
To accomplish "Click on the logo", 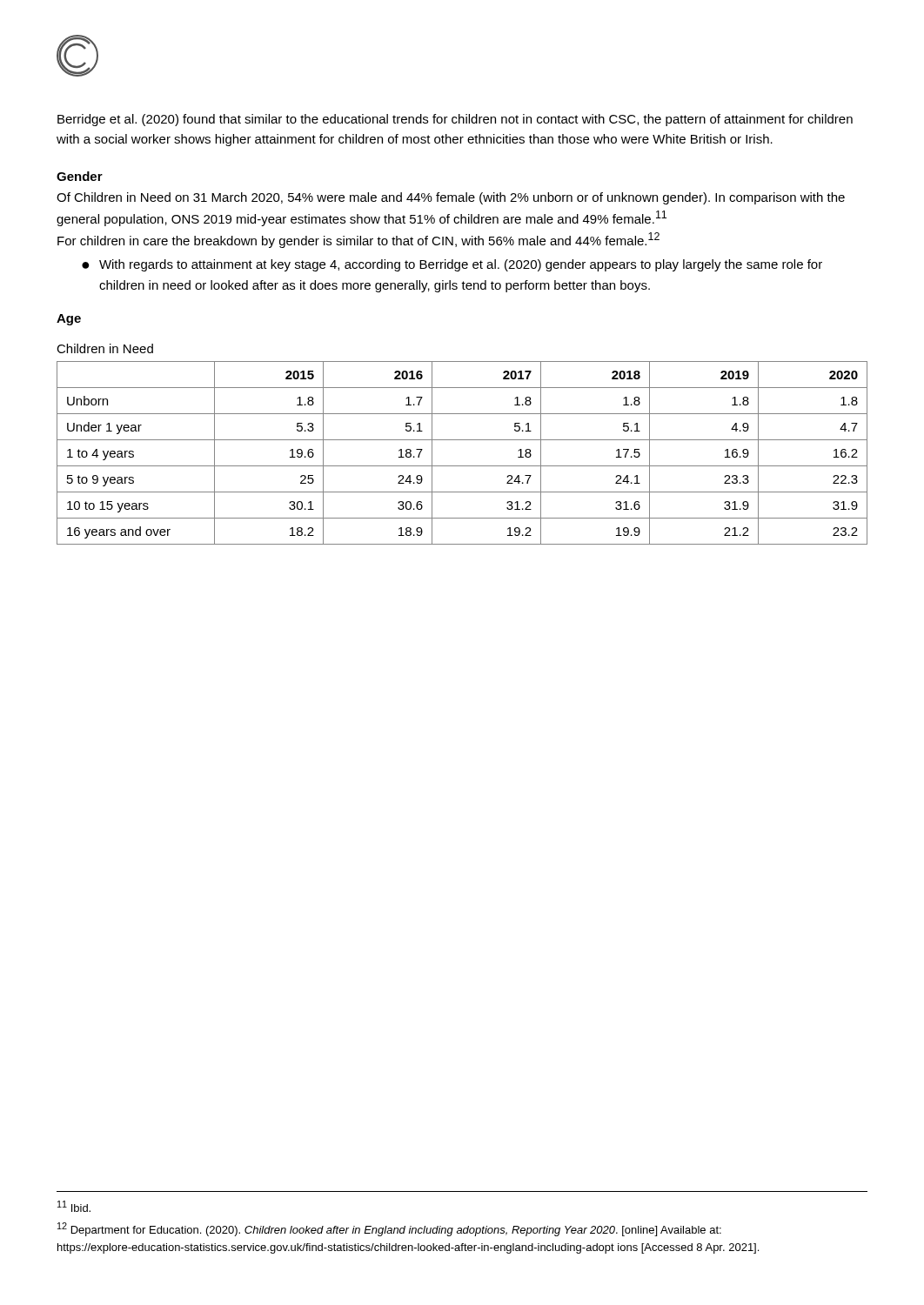I will point(462,65).
